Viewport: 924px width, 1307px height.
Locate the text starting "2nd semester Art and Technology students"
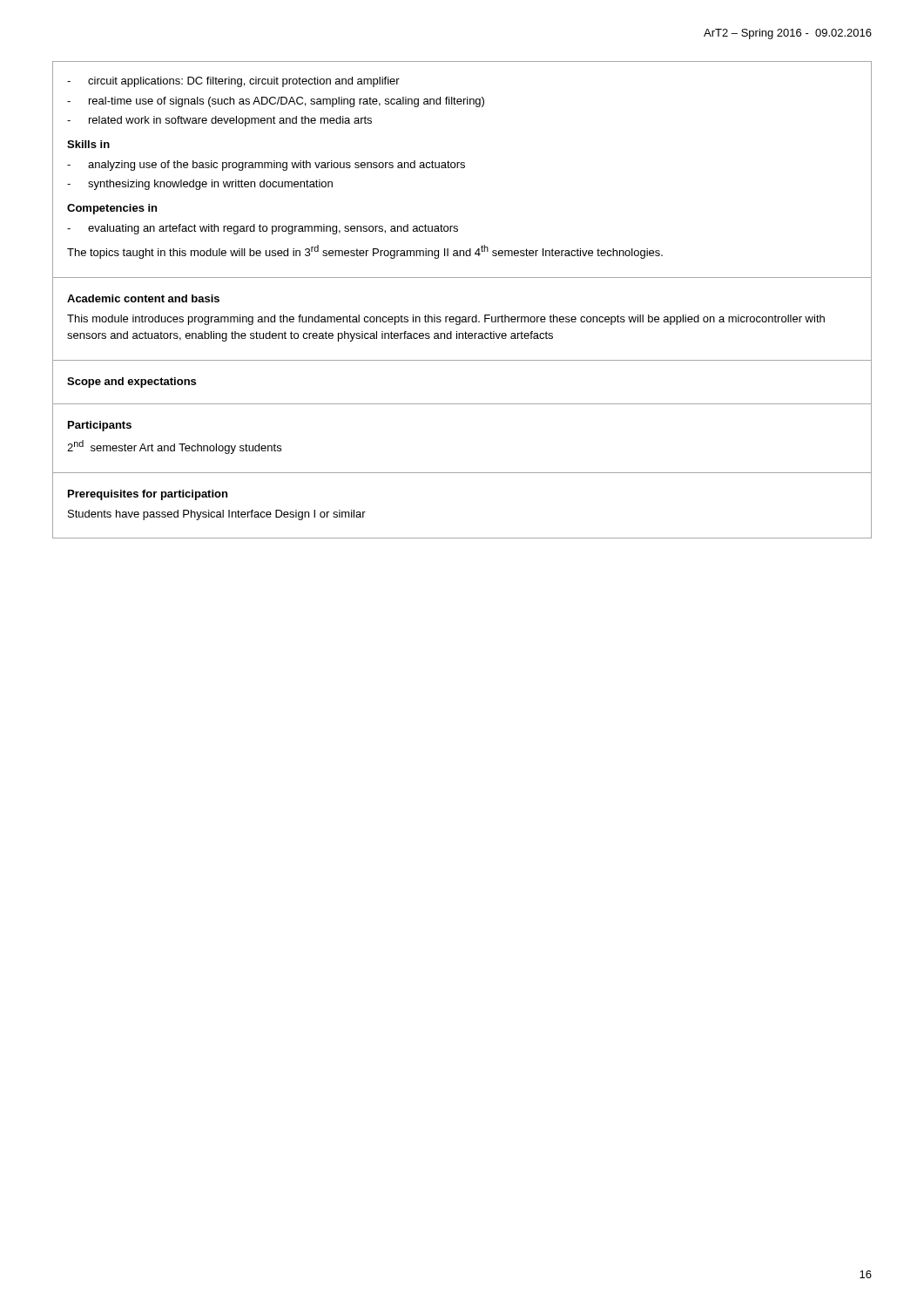coord(174,447)
